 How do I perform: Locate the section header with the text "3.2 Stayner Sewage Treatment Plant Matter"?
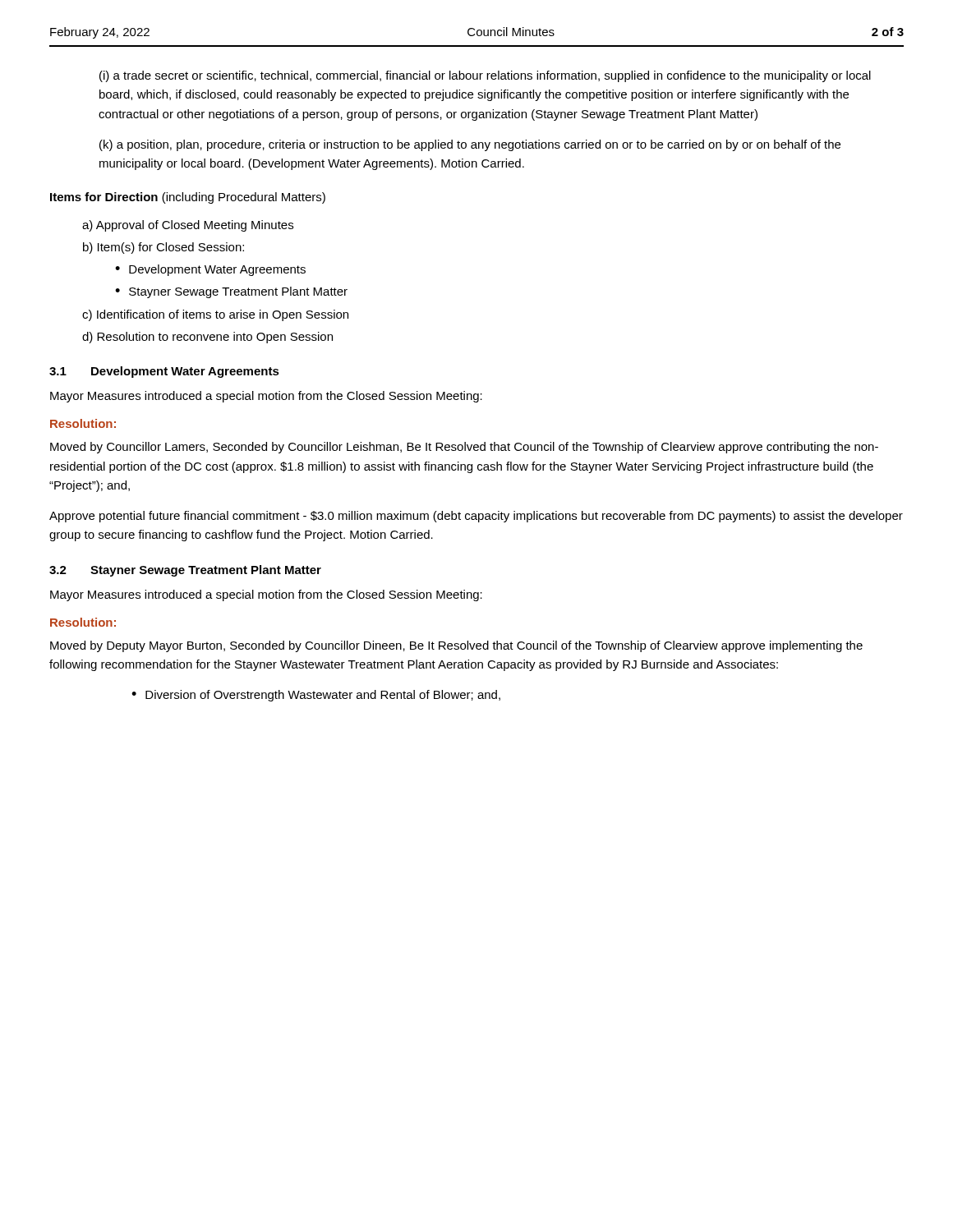[x=185, y=569]
